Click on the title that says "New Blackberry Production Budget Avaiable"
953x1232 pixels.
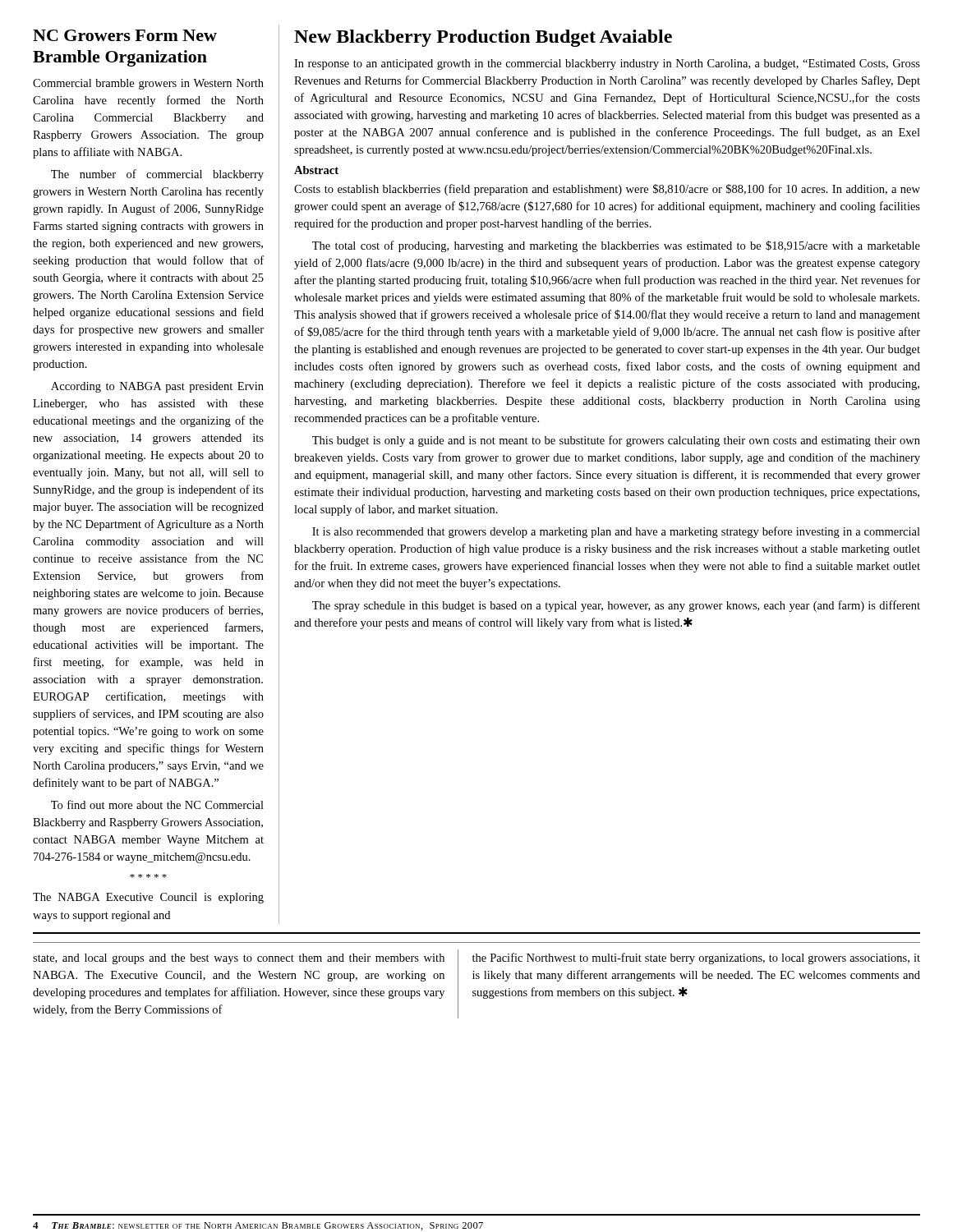point(483,36)
